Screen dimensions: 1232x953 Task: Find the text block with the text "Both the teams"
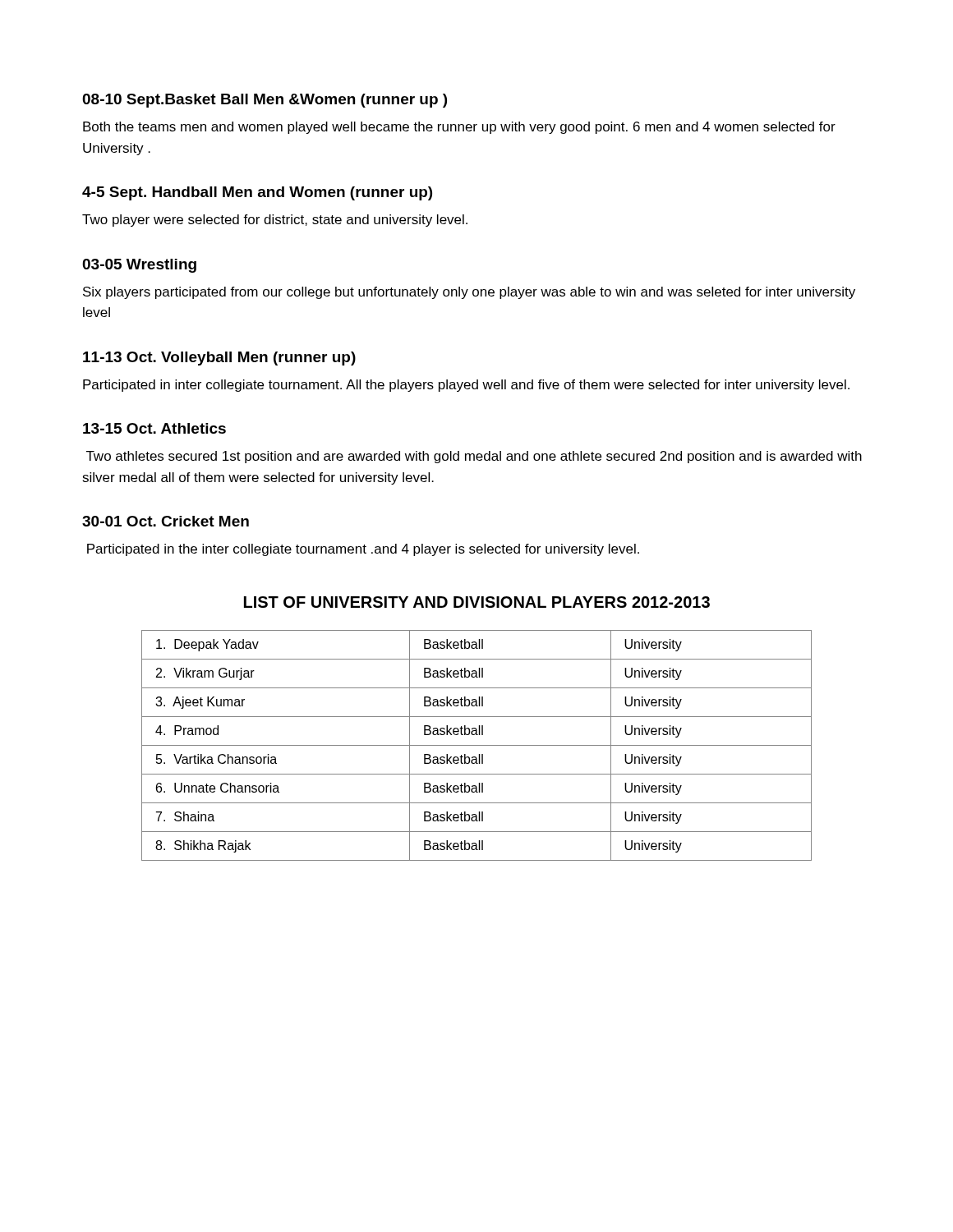point(459,137)
